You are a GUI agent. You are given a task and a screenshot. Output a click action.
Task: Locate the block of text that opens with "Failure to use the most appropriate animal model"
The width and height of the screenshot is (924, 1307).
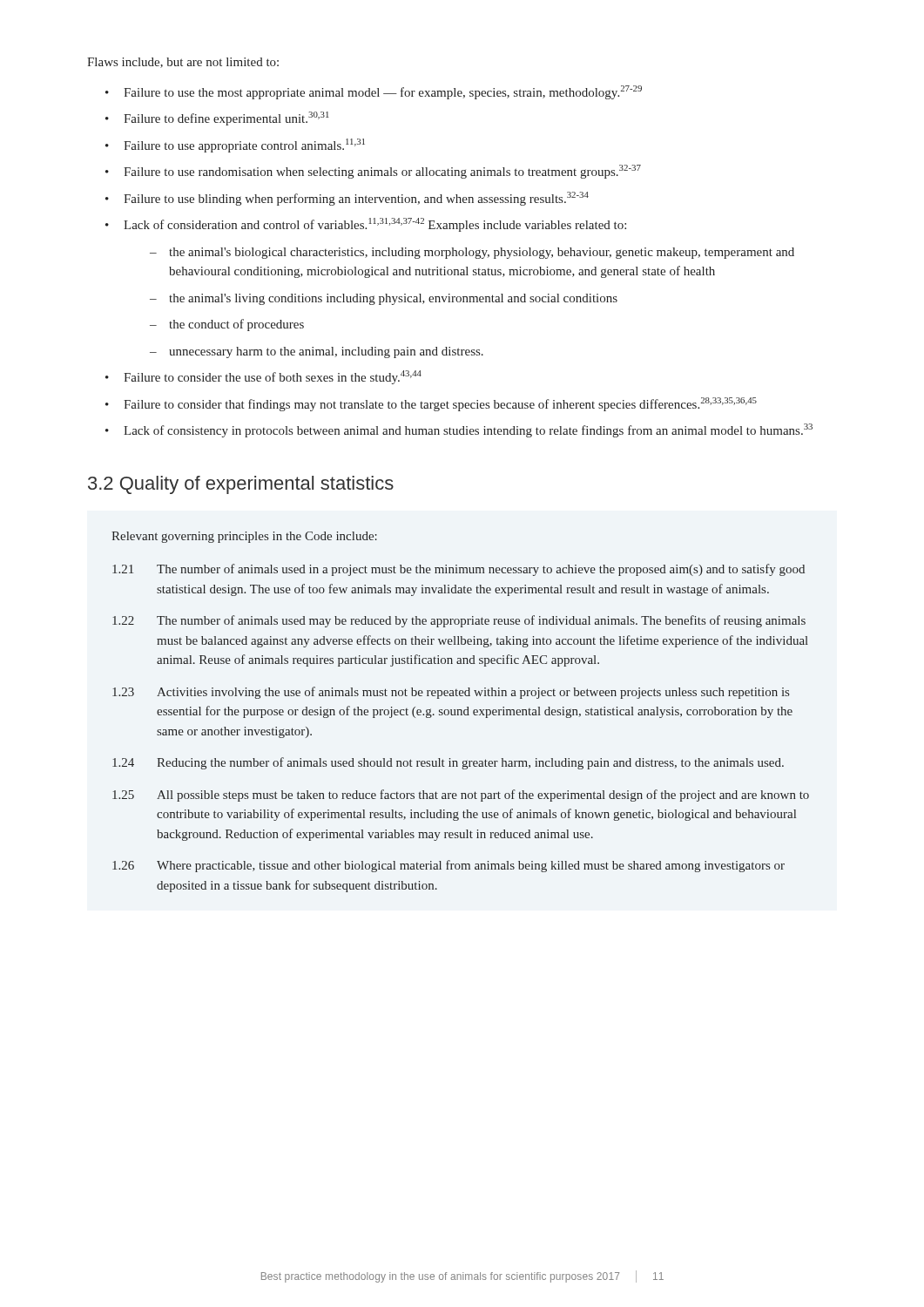tap(383, 91)
